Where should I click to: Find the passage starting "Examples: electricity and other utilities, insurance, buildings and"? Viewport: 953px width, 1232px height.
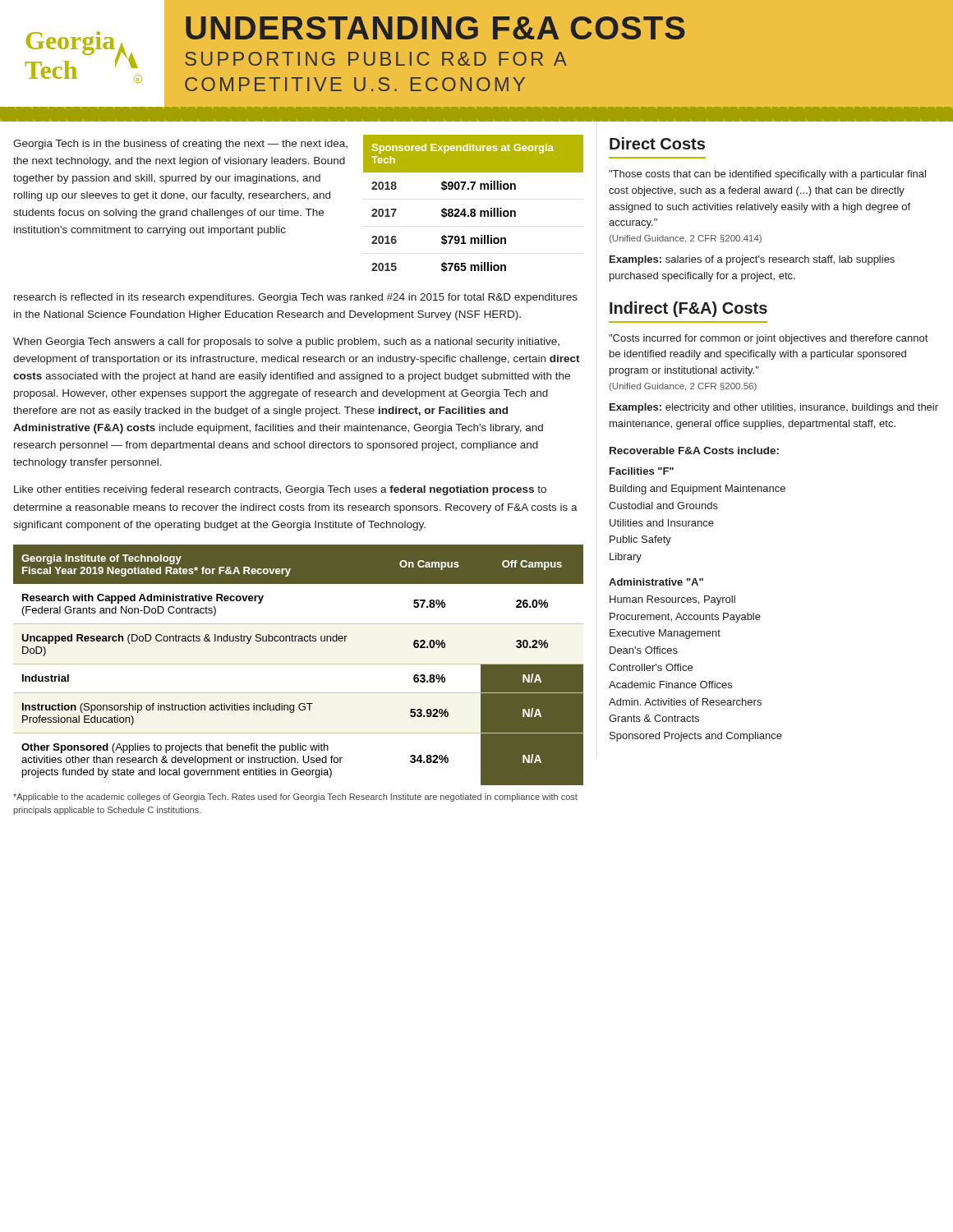774,415
